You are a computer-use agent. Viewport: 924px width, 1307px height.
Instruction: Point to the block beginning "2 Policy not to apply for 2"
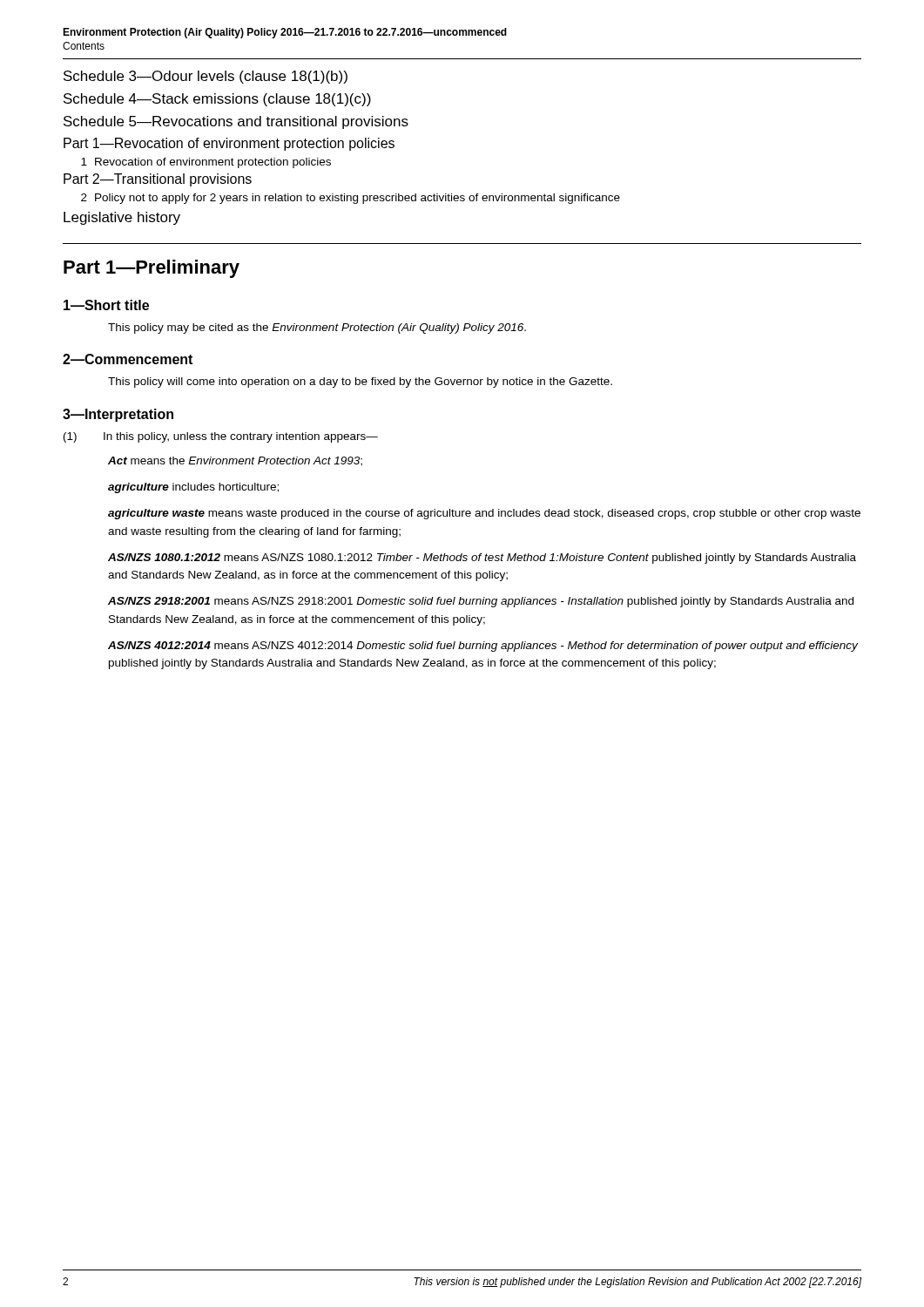point(462,197)
